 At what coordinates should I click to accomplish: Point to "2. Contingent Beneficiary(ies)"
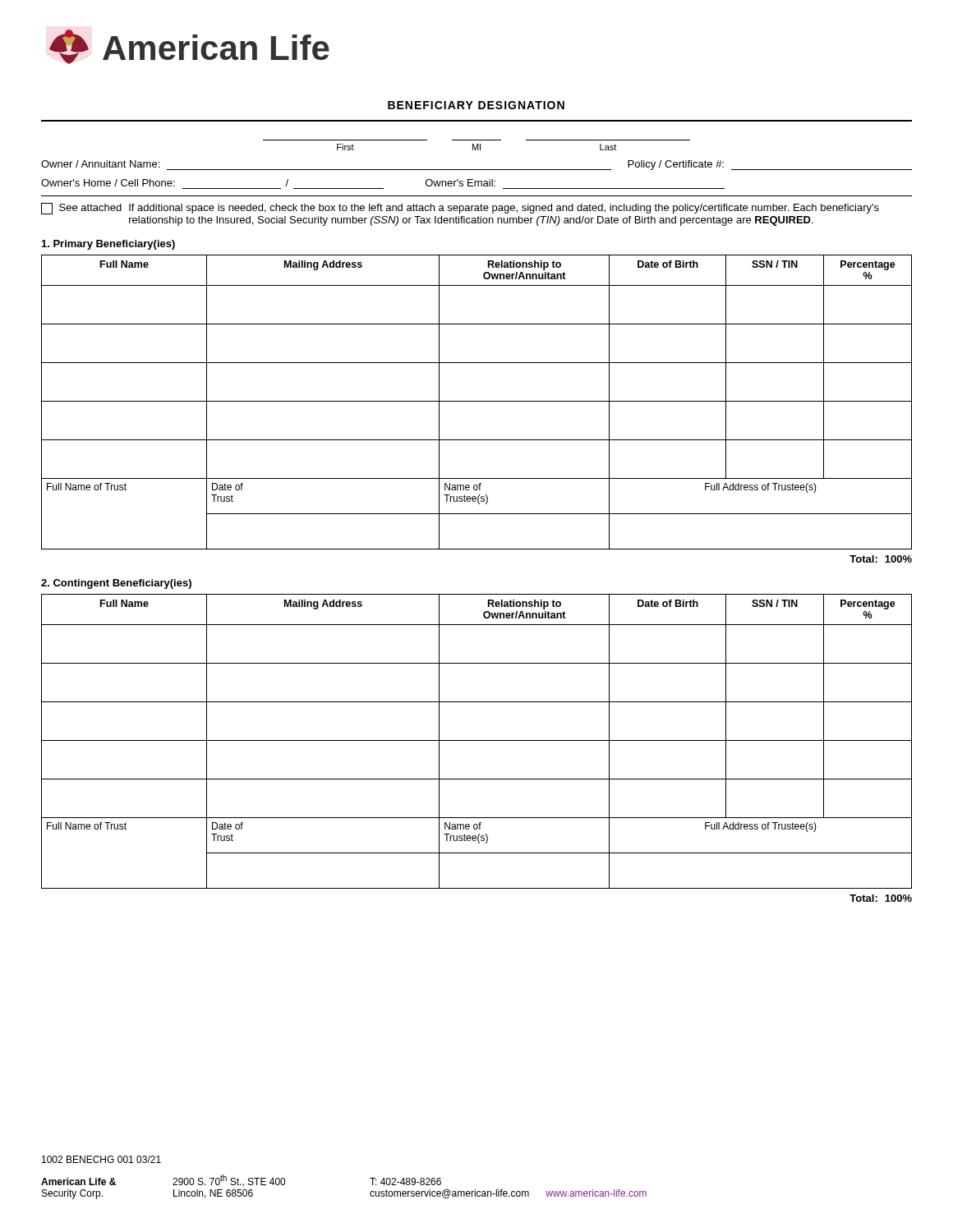pos(116,583)
